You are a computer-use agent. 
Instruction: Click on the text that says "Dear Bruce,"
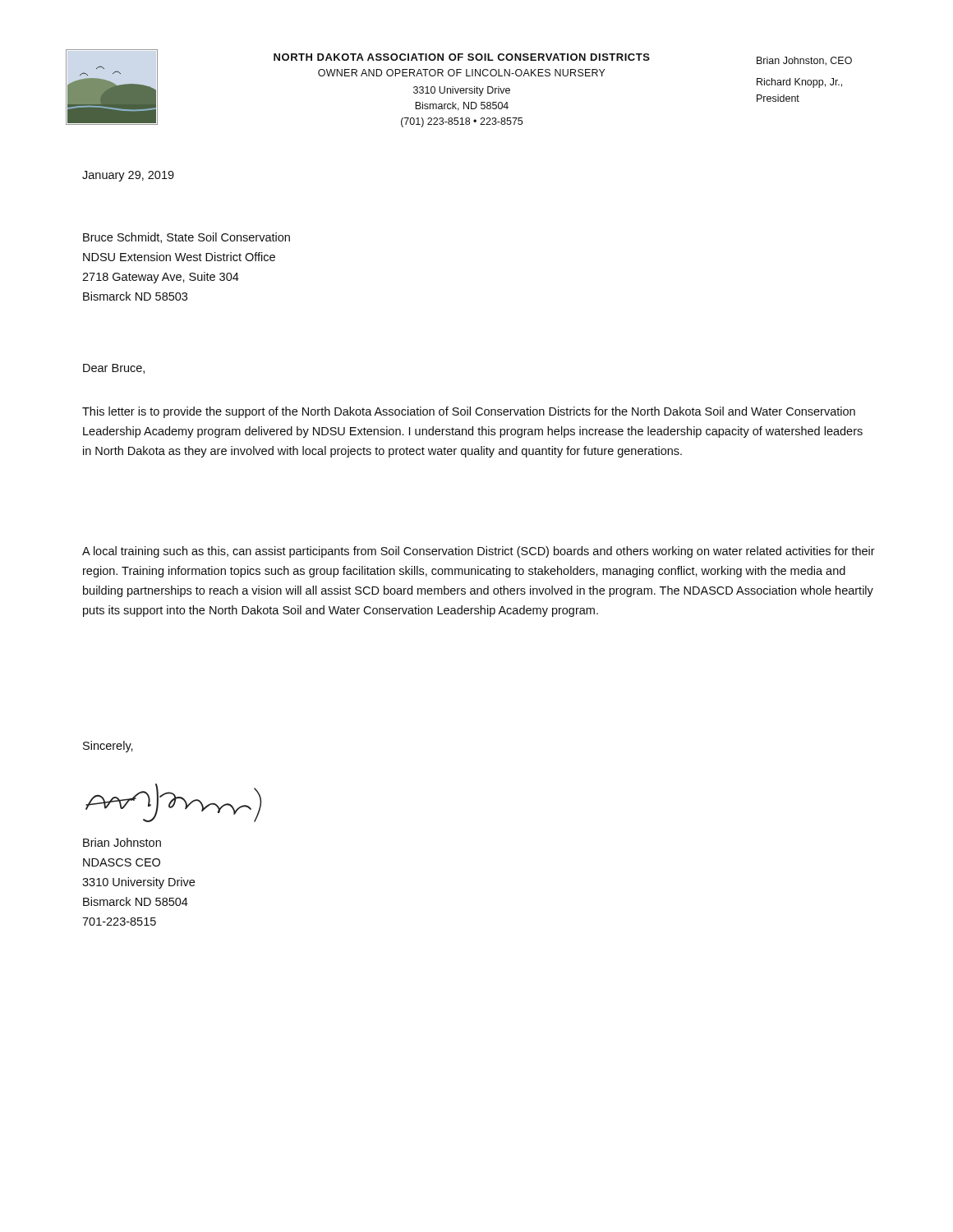point(114,368)
